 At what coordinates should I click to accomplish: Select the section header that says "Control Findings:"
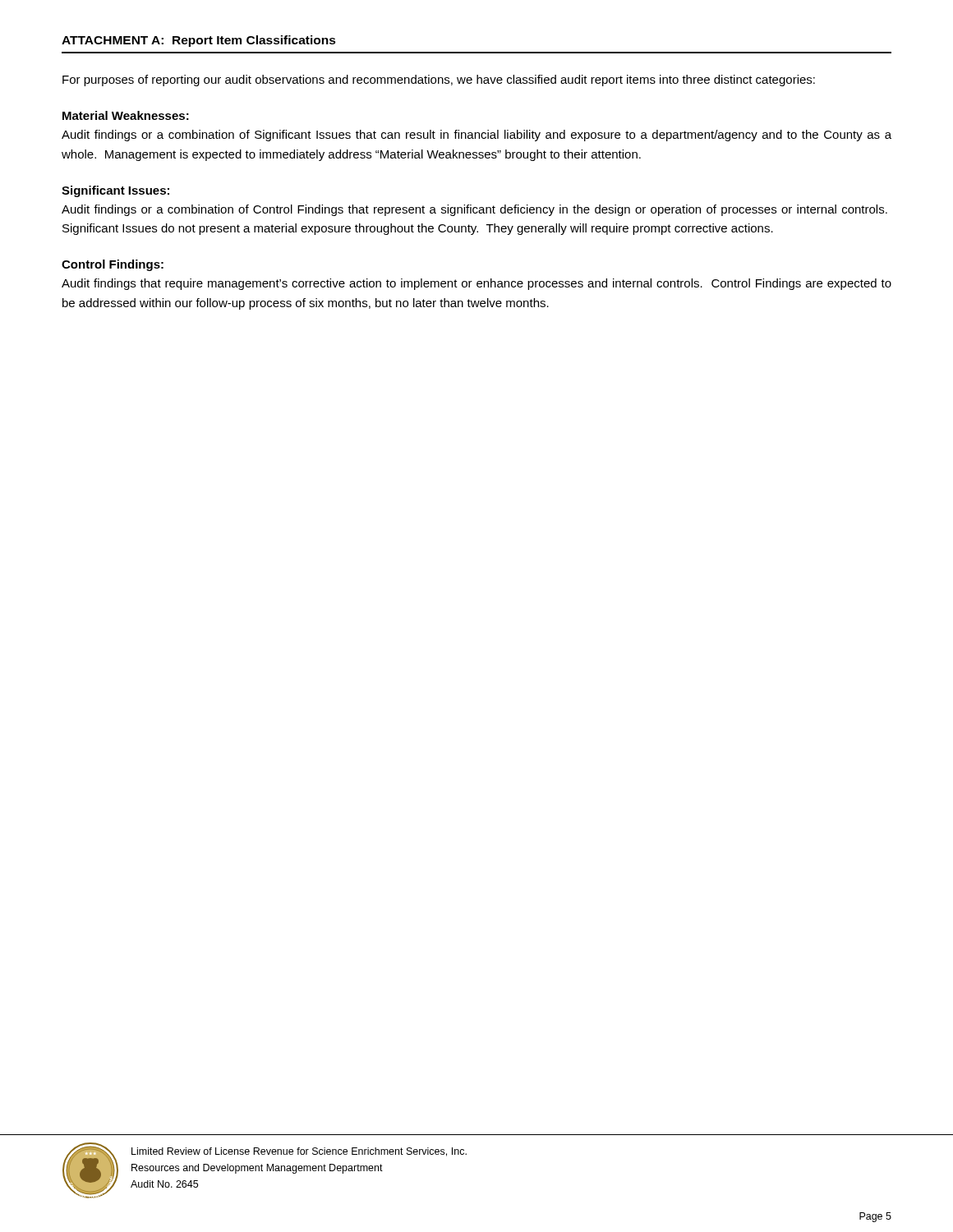[113, 264]
